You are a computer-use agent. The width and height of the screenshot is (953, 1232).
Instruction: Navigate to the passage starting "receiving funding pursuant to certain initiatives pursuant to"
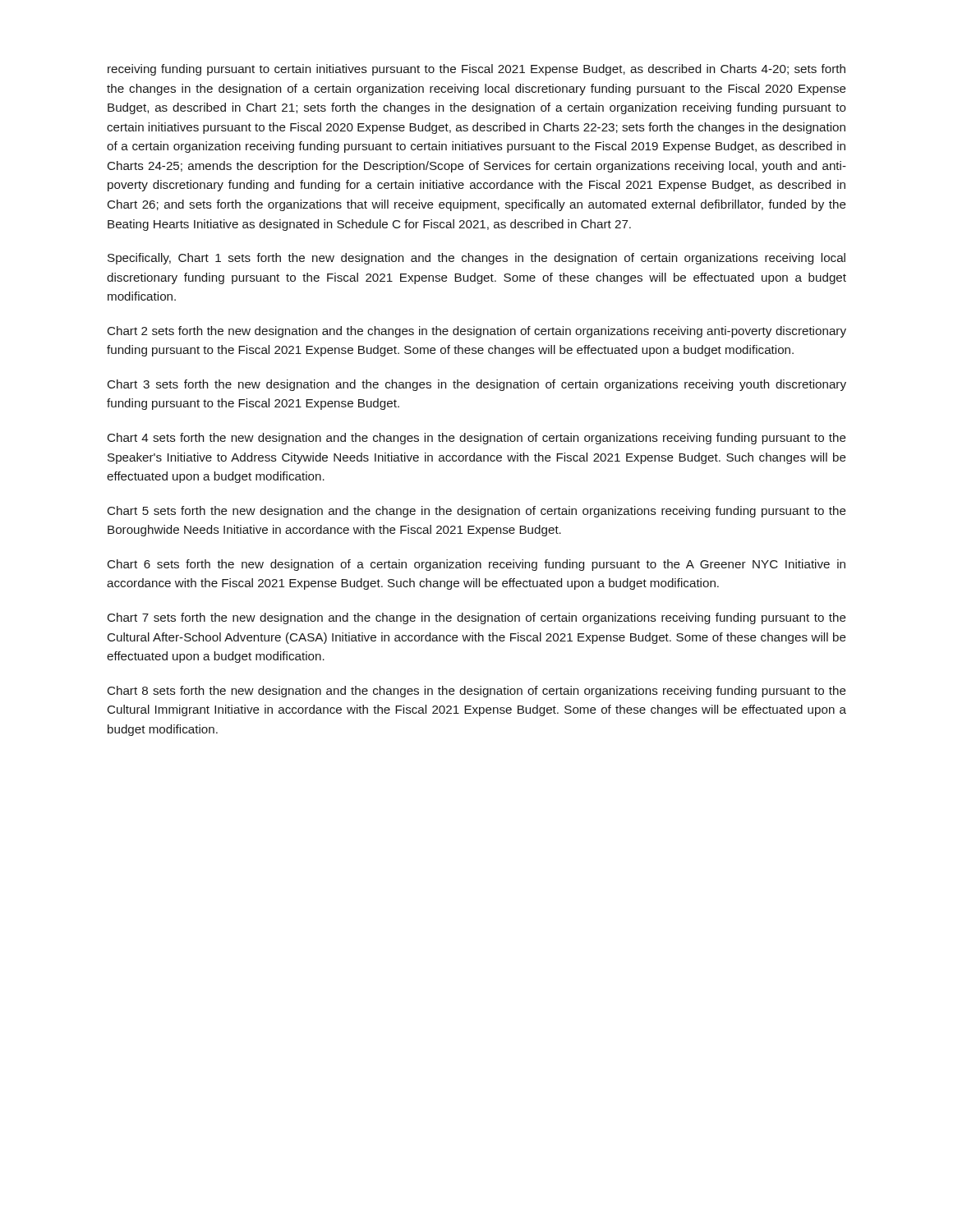[476, 146]
